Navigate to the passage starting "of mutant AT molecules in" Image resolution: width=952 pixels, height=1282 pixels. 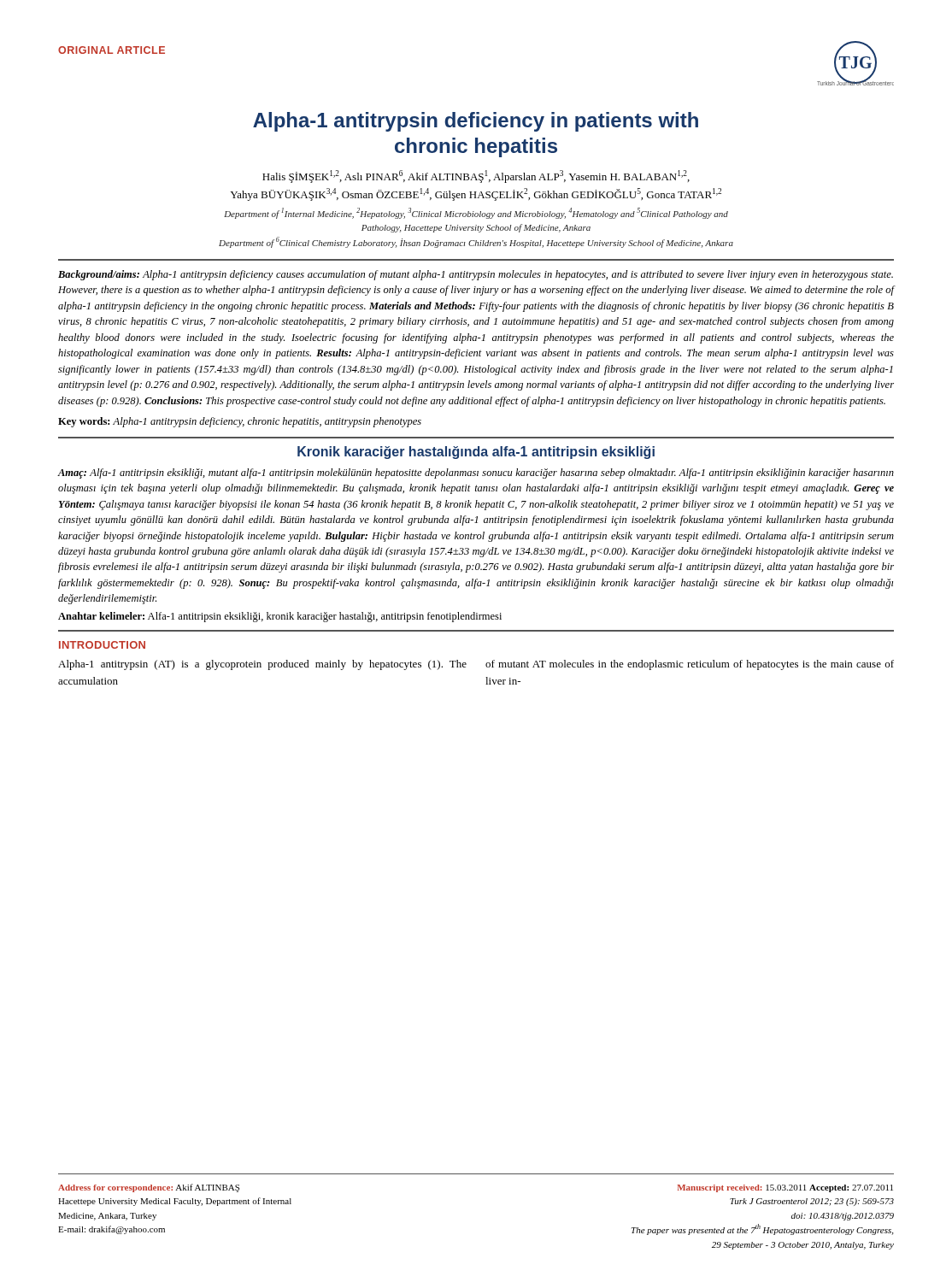coord(690,672)
